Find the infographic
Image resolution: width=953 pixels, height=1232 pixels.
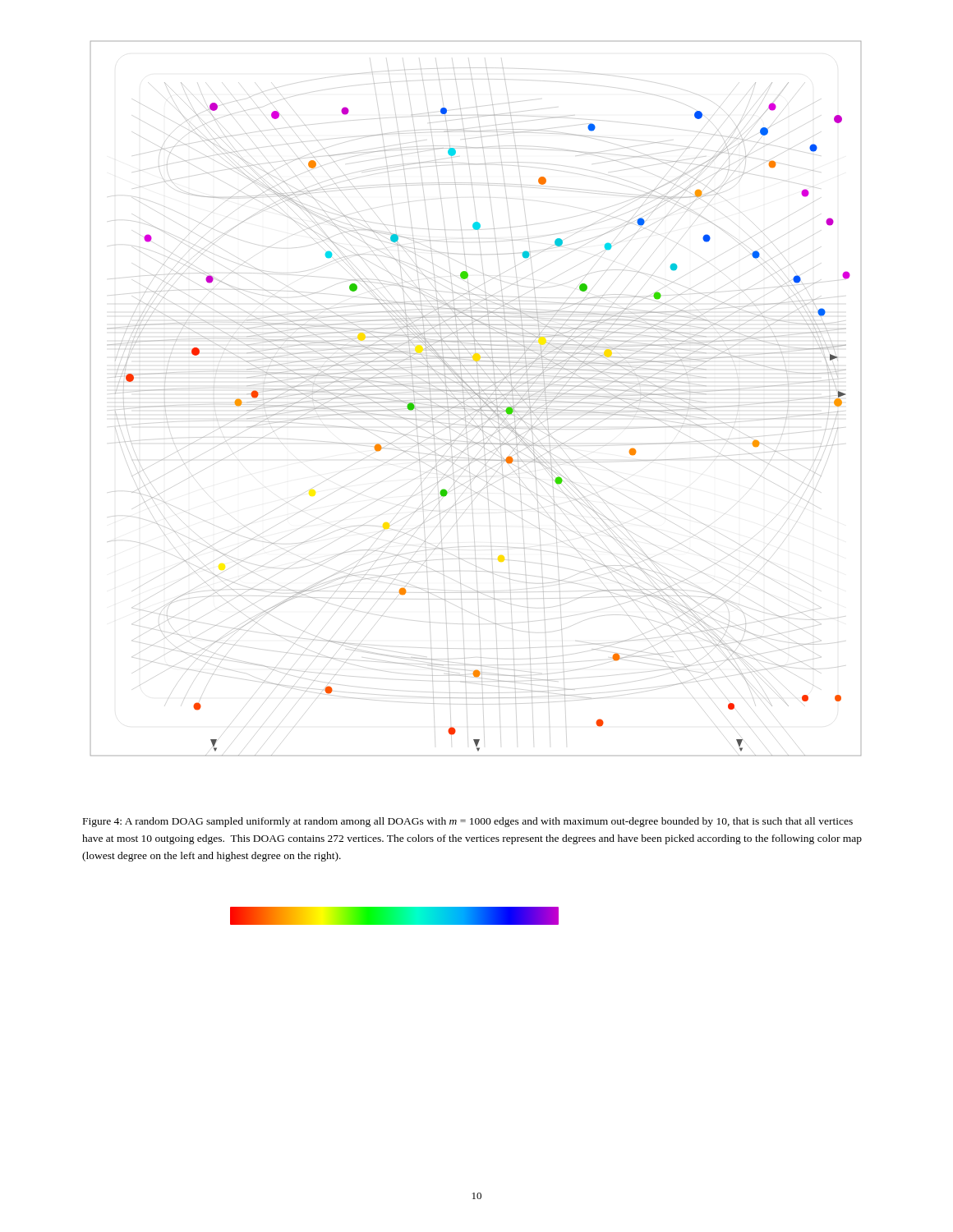(394, 915)
